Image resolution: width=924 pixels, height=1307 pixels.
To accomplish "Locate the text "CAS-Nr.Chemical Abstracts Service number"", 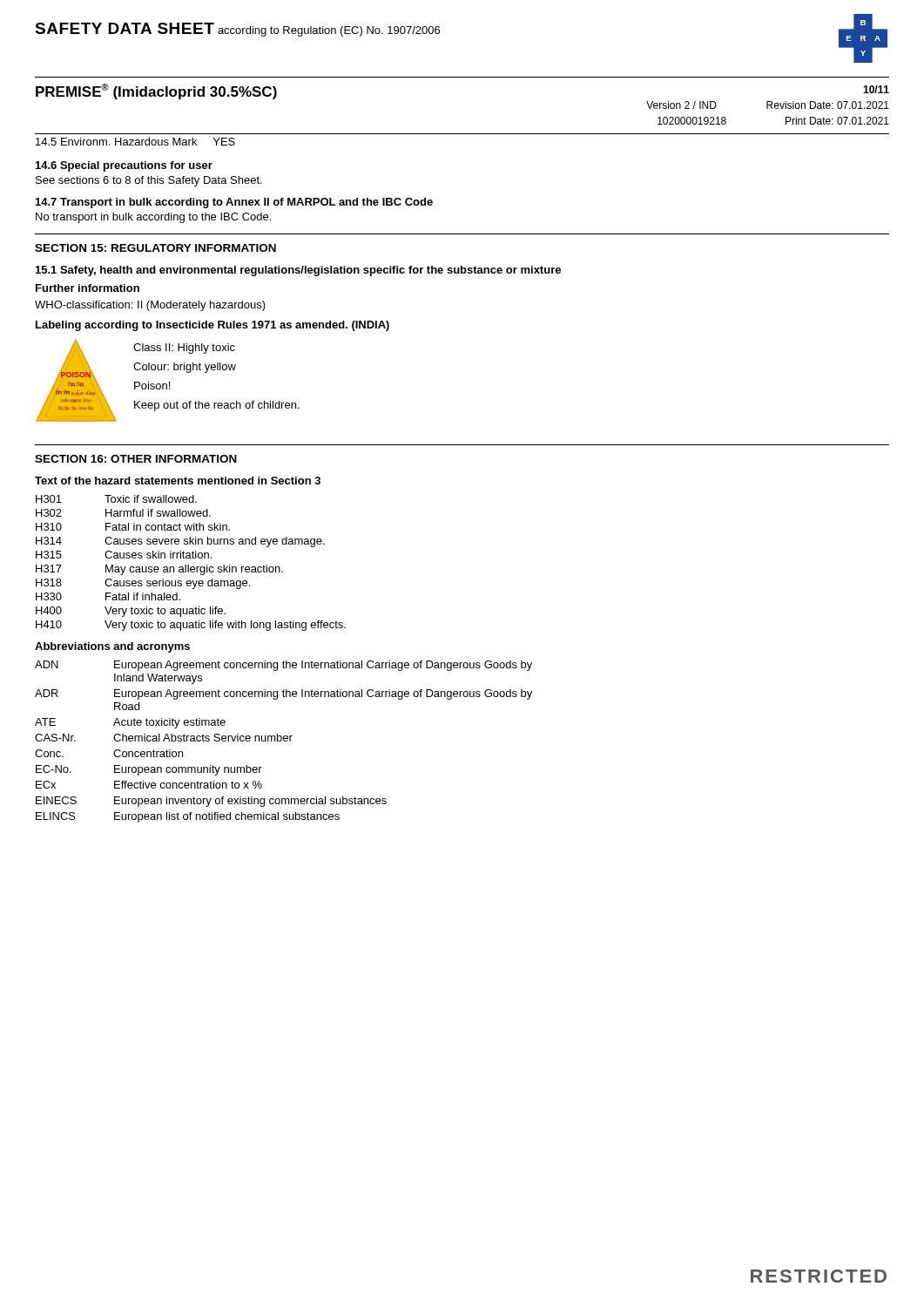I will 164,738.
